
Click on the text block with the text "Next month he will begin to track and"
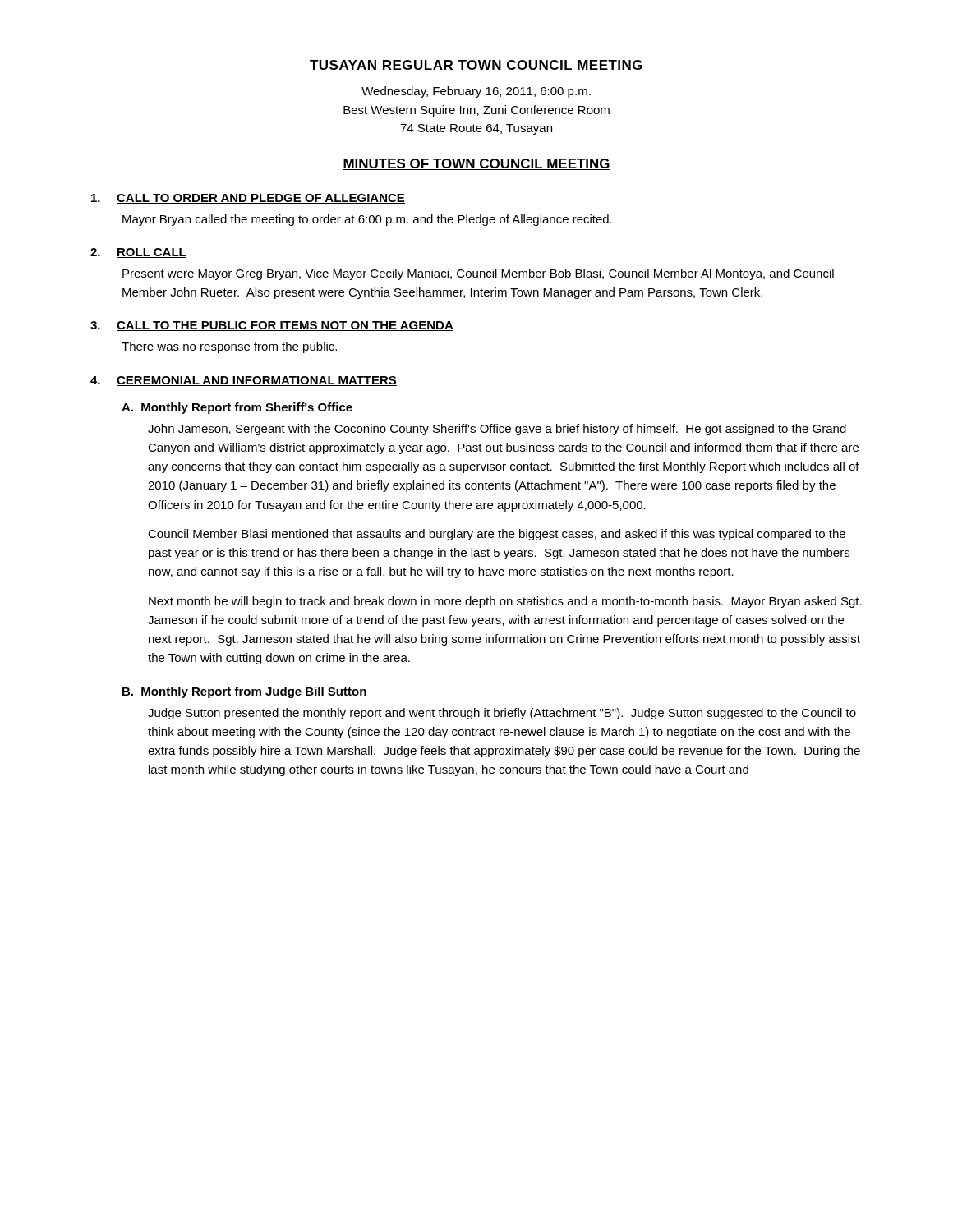pyautogui.click(x=505, y=629)
